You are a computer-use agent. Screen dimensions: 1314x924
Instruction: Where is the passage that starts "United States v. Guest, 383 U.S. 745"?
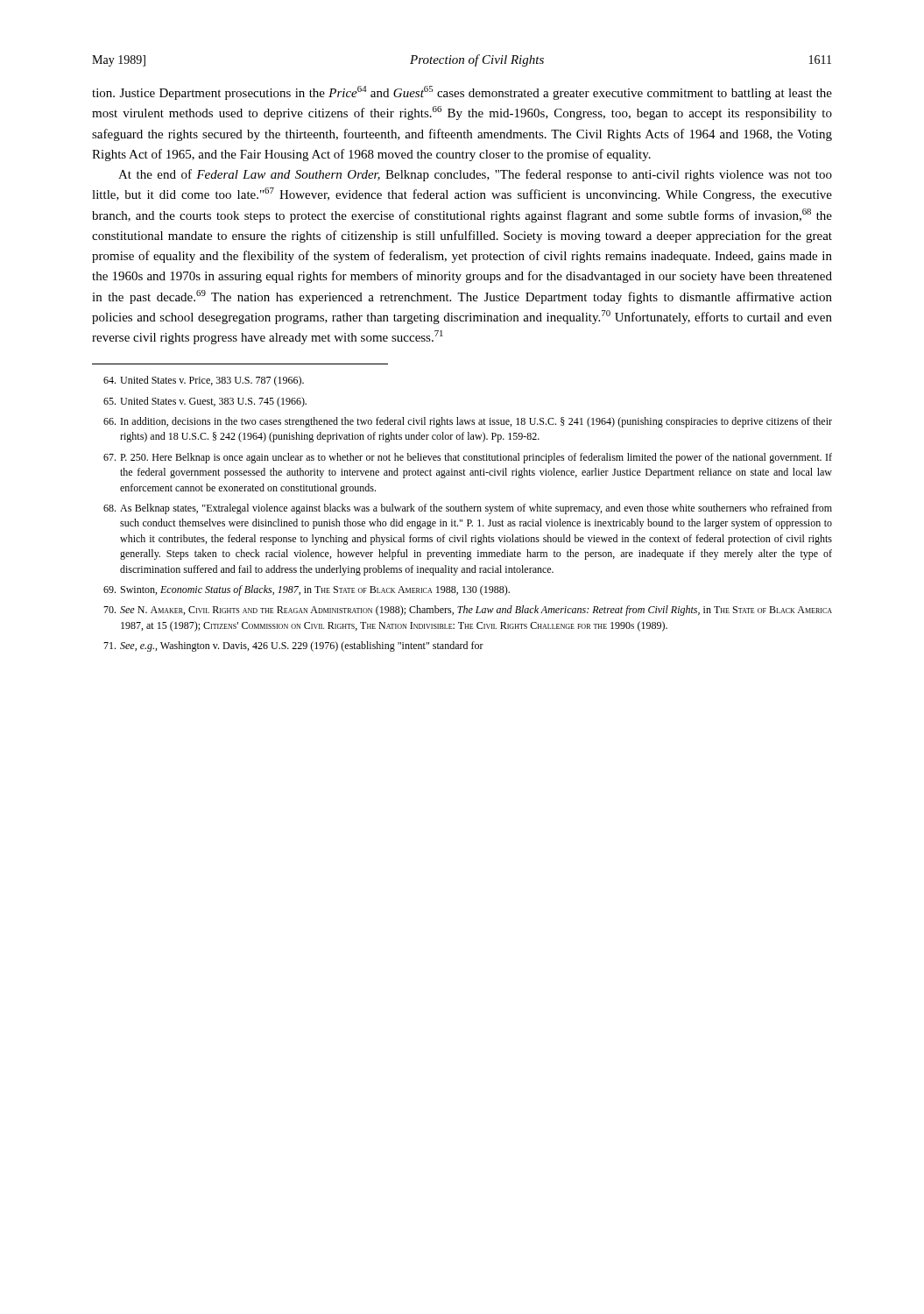205,402
